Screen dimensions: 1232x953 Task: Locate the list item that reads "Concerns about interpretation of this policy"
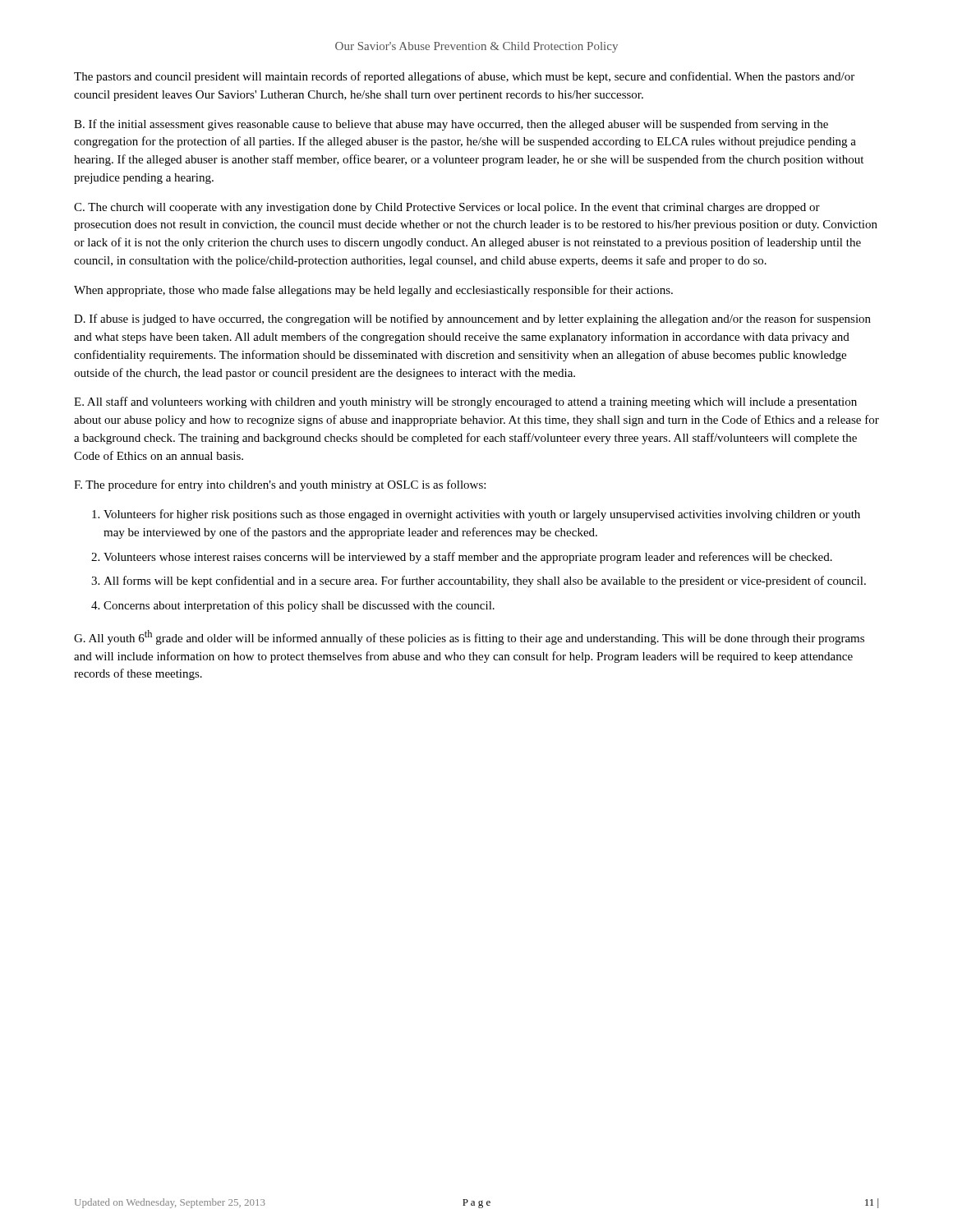(299, 605)
